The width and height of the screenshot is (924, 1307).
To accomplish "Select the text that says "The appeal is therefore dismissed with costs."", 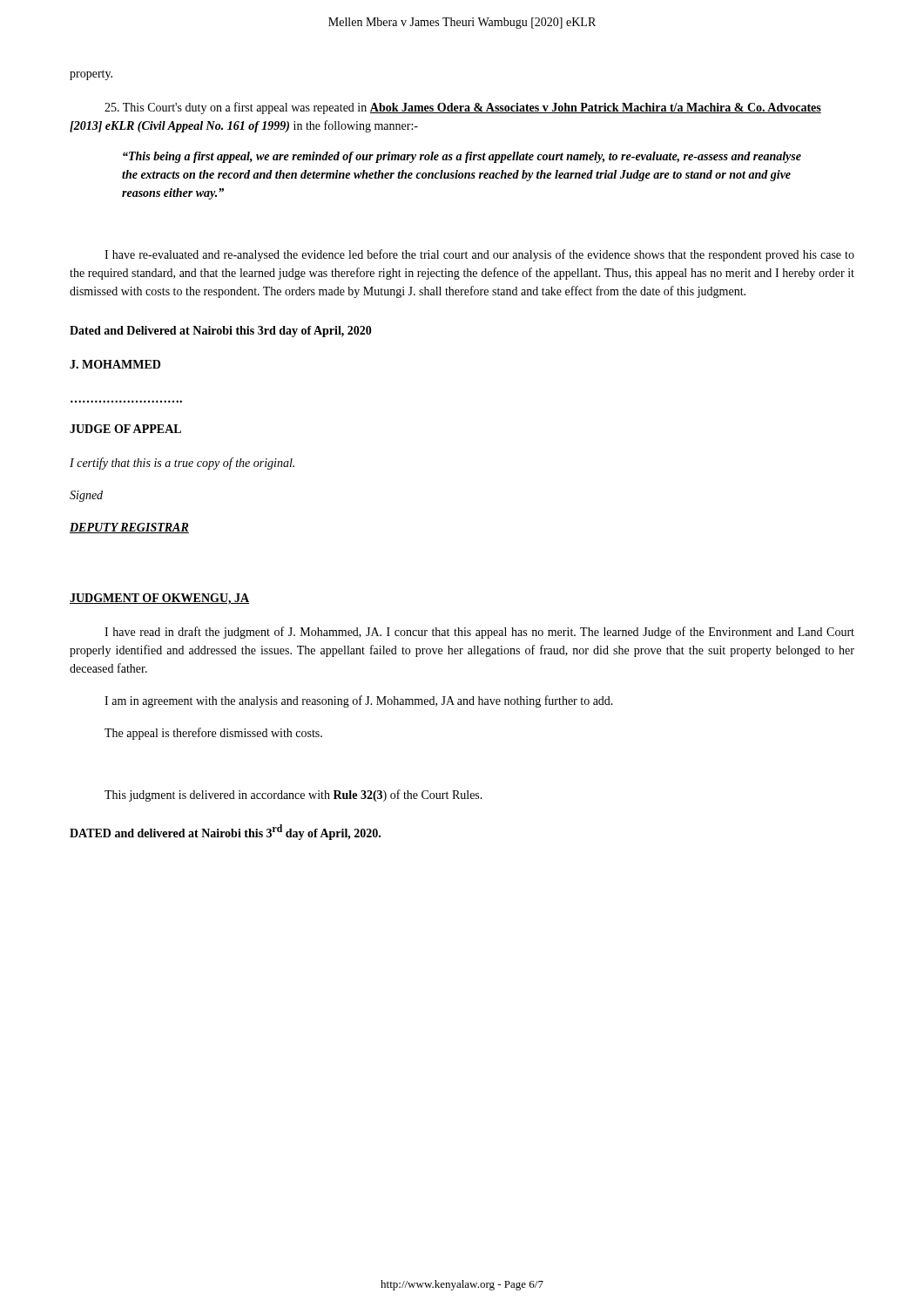I will coord(214,733).
